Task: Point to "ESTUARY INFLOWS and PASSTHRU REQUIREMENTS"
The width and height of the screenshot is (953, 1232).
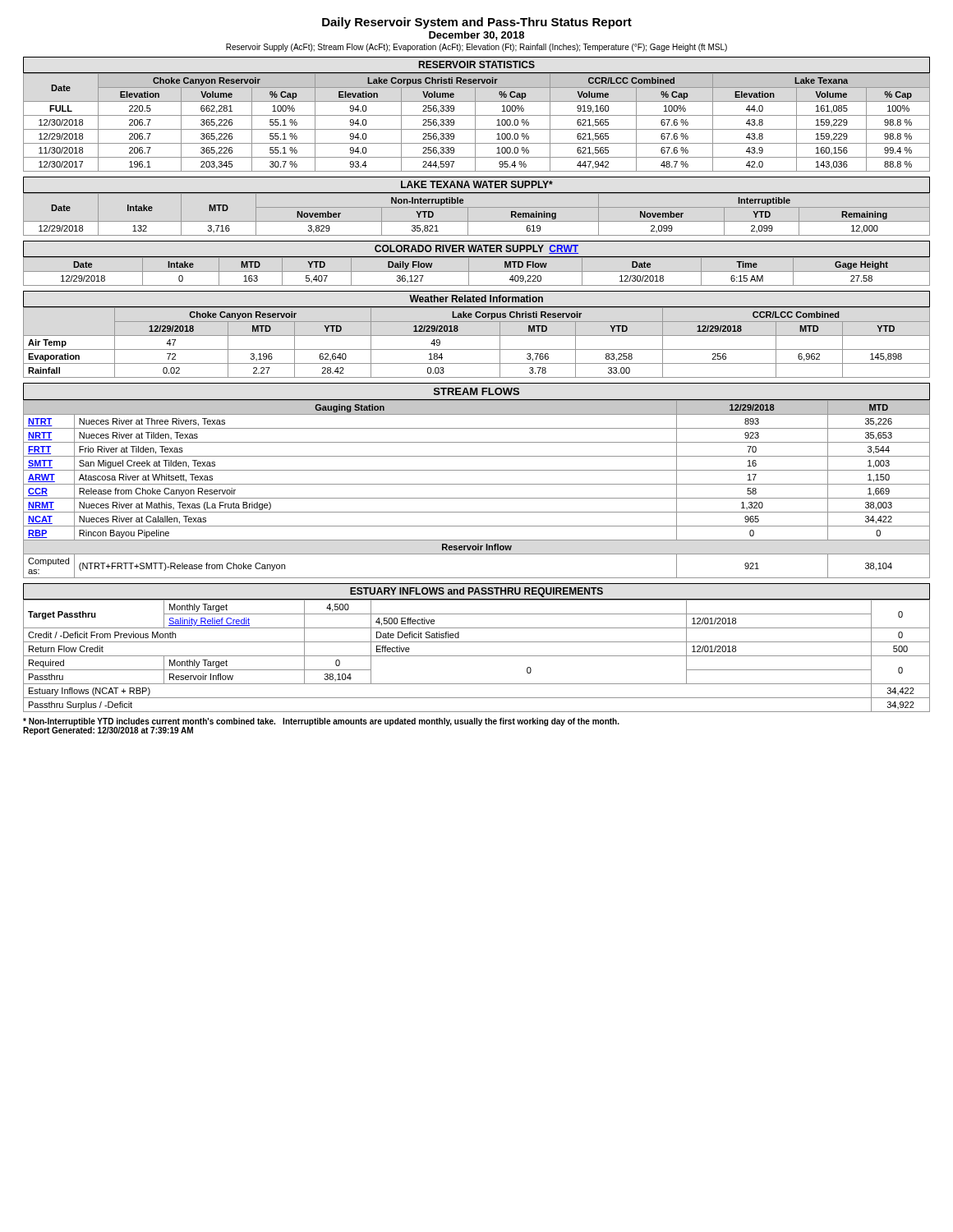Action: [476, 591]
